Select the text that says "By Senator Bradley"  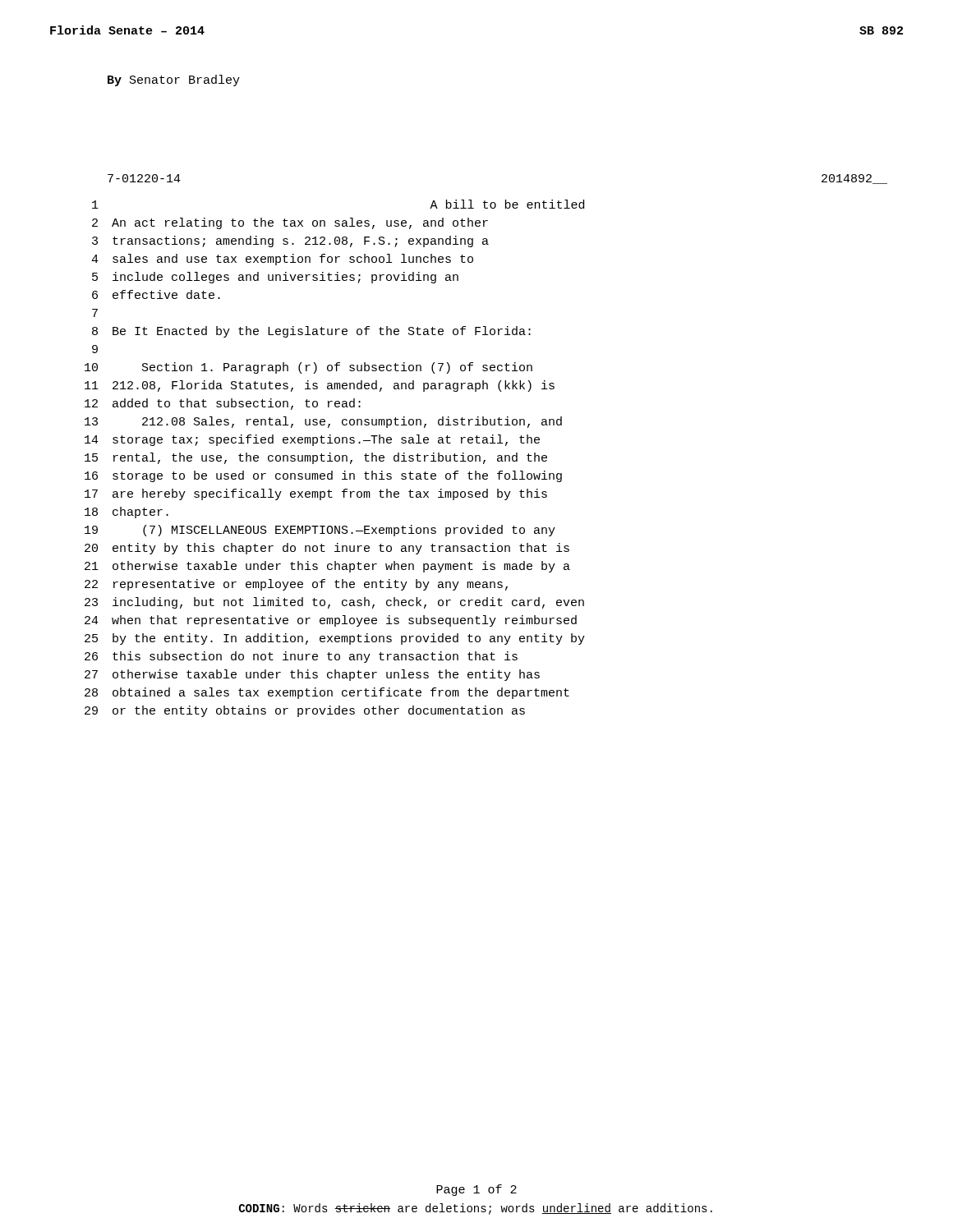(173, 81)
